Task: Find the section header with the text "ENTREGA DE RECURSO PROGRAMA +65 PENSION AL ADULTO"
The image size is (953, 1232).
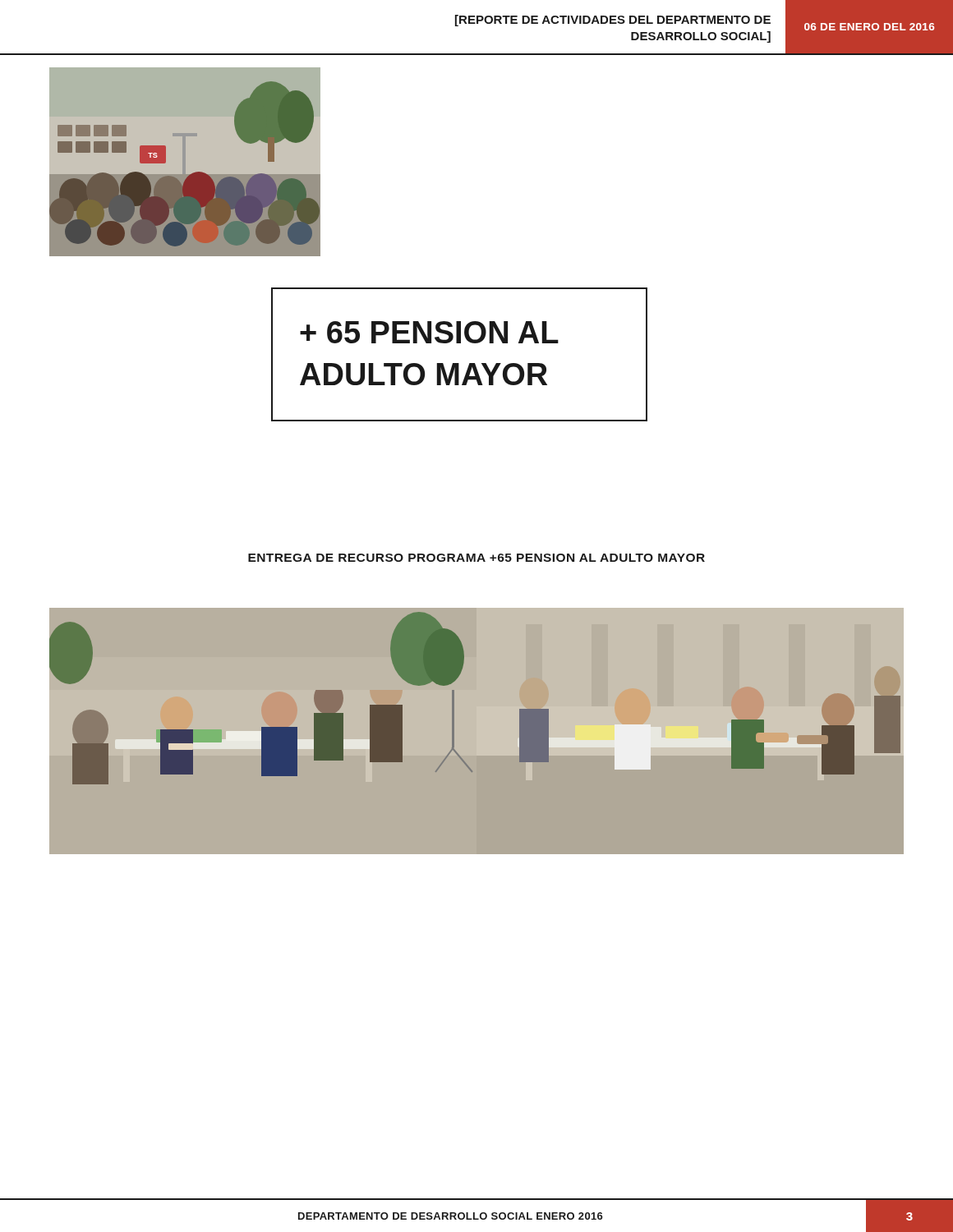Action: pos(476,557)
